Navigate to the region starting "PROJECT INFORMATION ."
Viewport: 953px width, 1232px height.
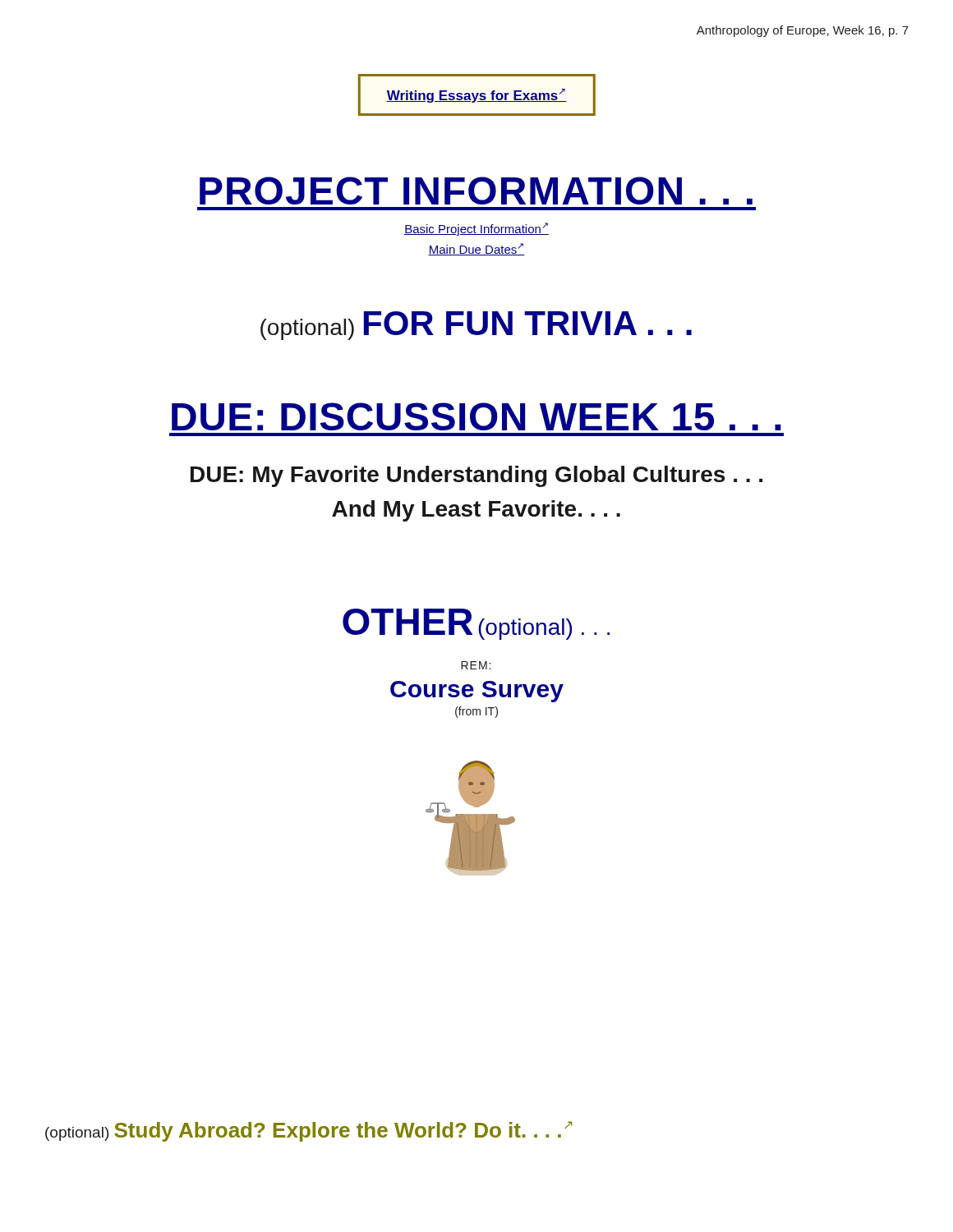click(x=476, y=214)
